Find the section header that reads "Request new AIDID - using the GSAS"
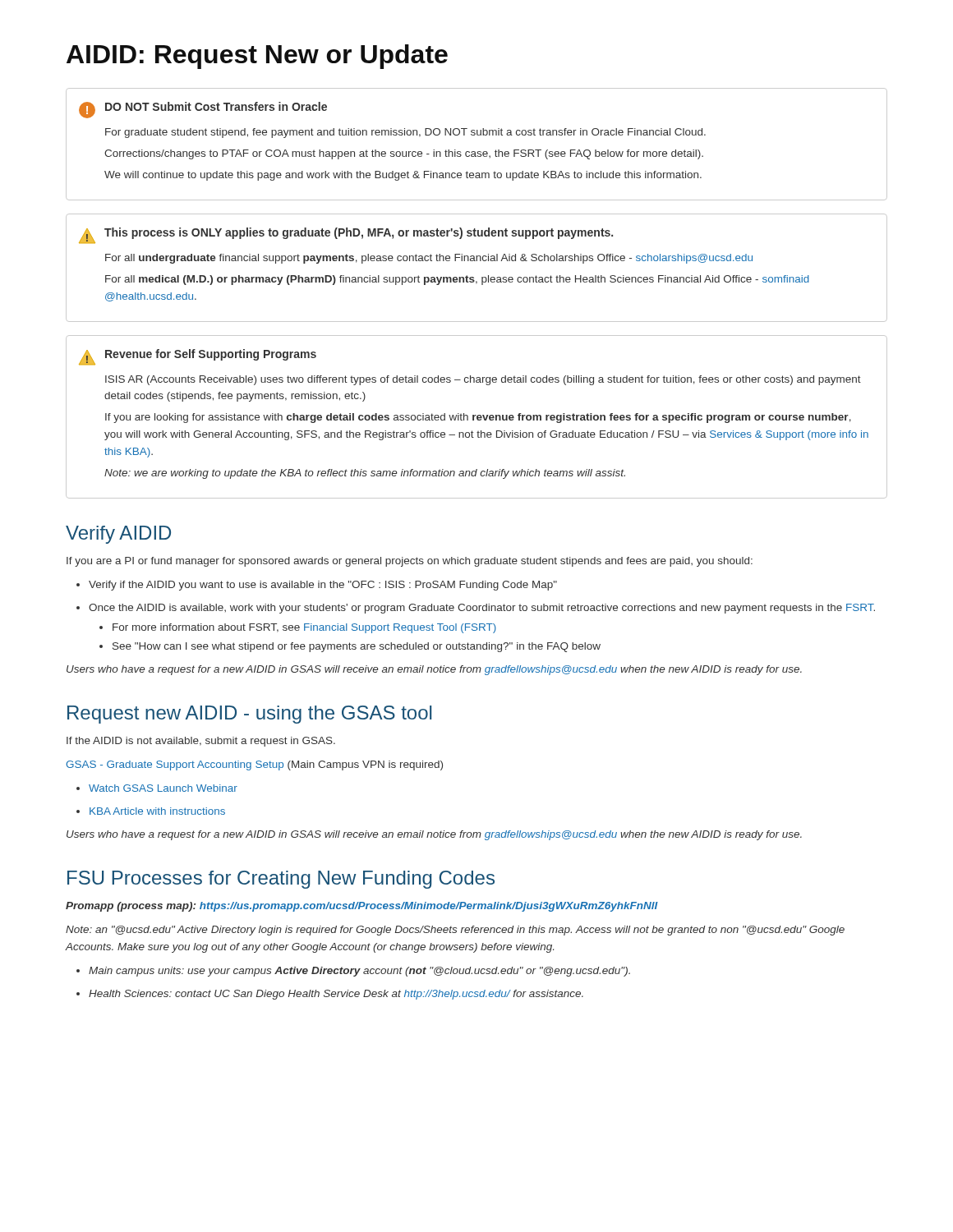 249,715
